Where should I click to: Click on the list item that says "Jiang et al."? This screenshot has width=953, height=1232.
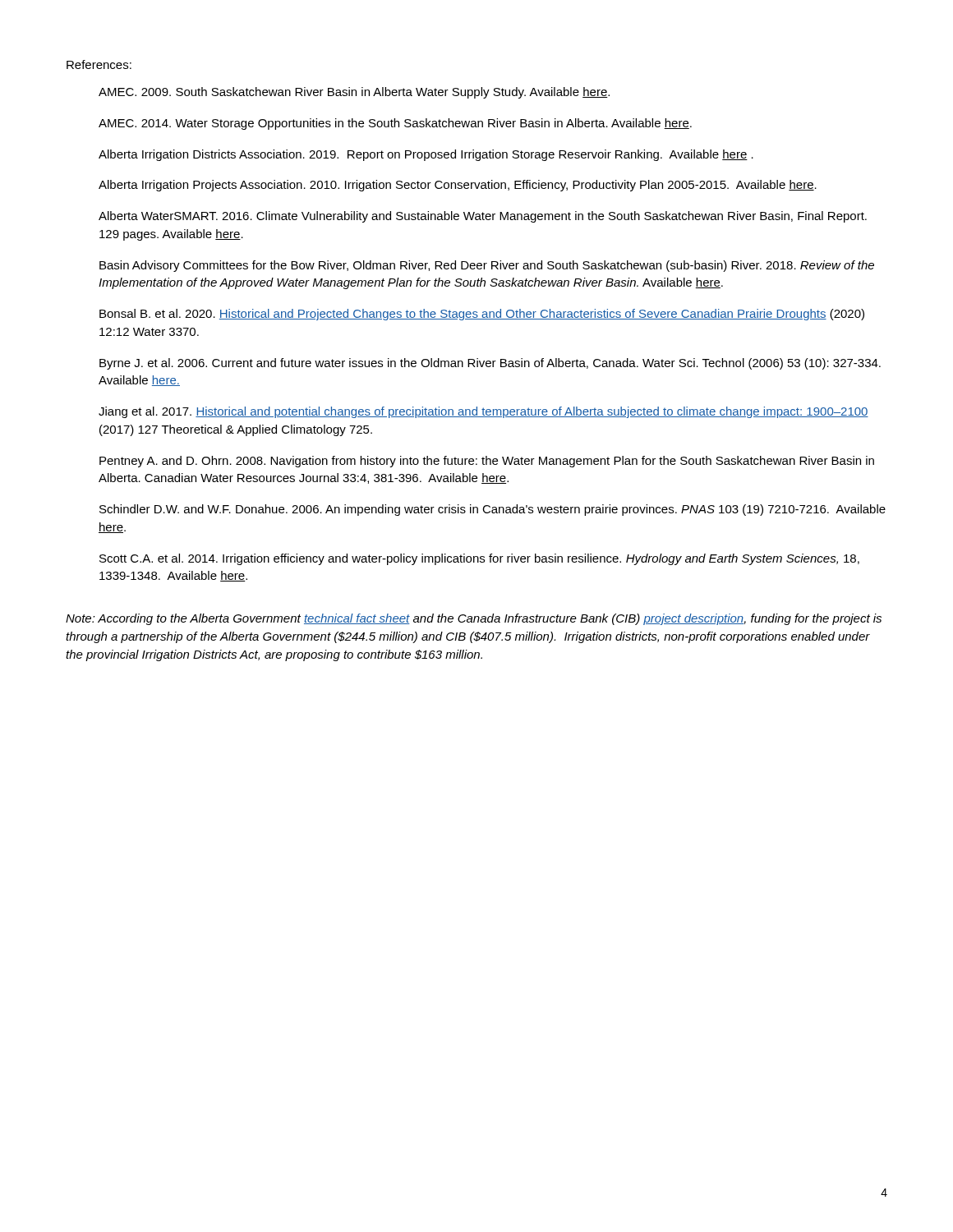point(483,420)
